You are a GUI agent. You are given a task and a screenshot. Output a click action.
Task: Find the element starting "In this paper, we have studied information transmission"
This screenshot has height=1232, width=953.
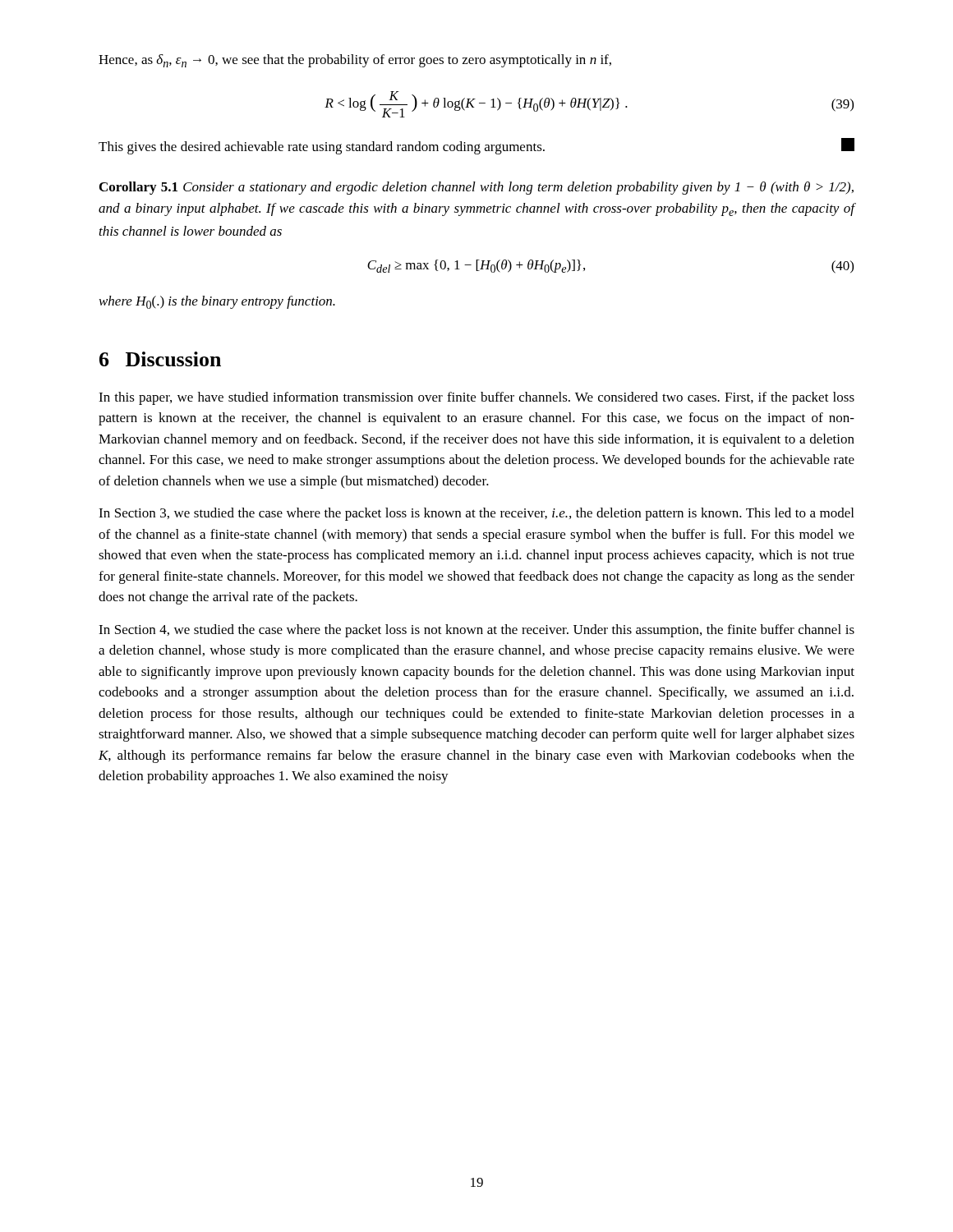coord(476,439)
